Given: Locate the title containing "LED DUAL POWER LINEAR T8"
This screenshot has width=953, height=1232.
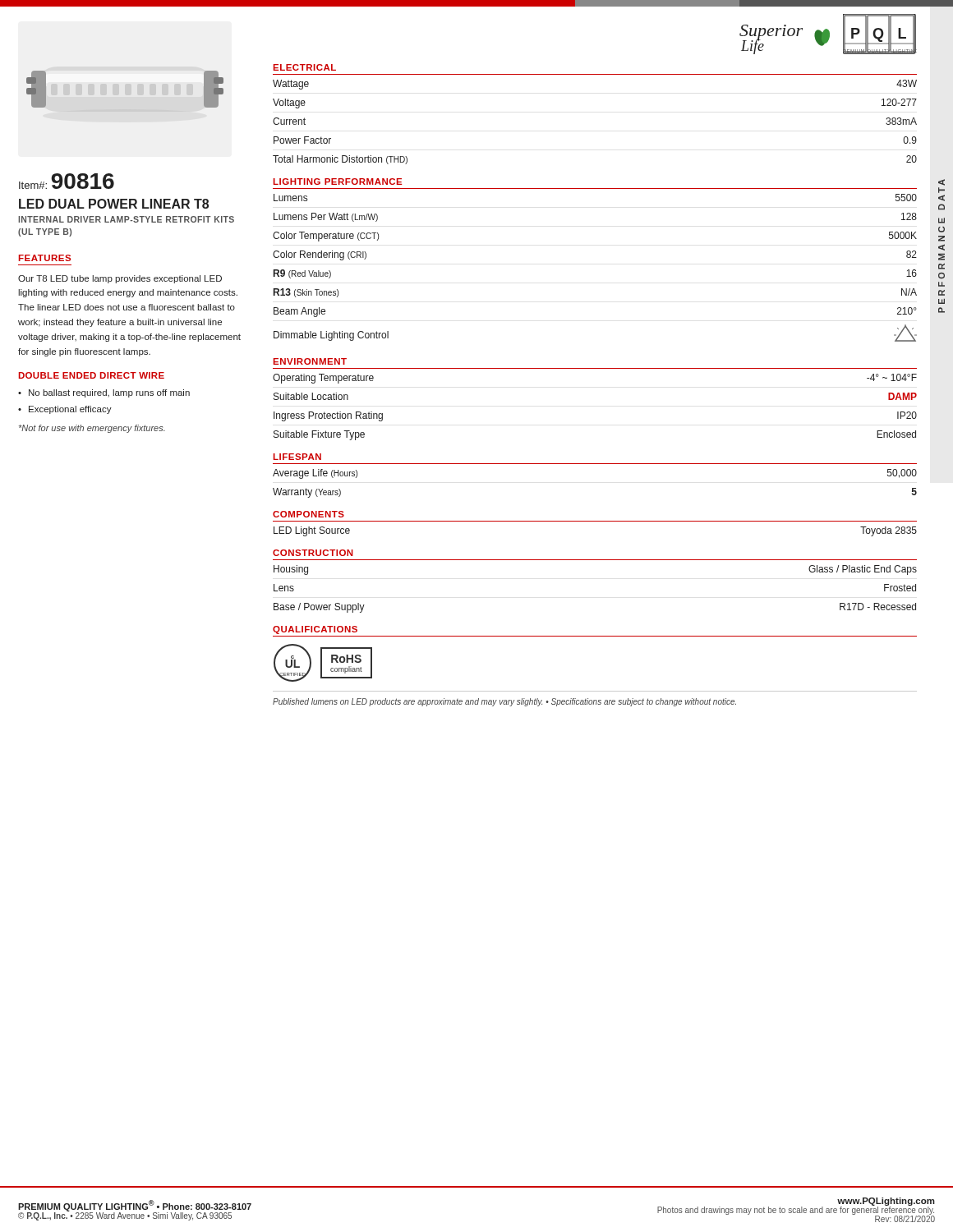Looking at the screenshot, I should pos(114,204).
